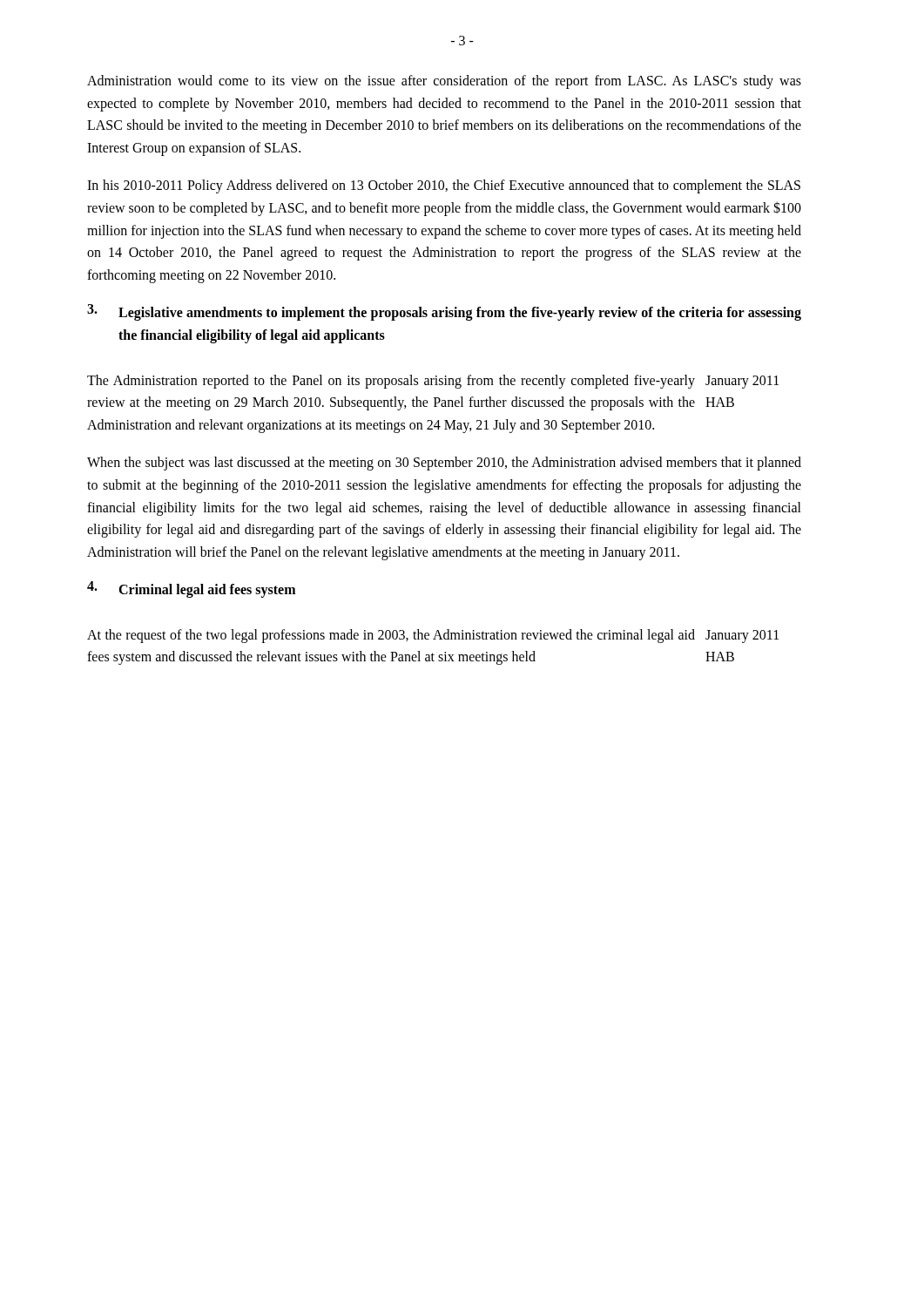The width and height of the screenshot is (924, 1307).
Task: Navigate to the text starting "At the request of the two"
Action: (391, 646)
